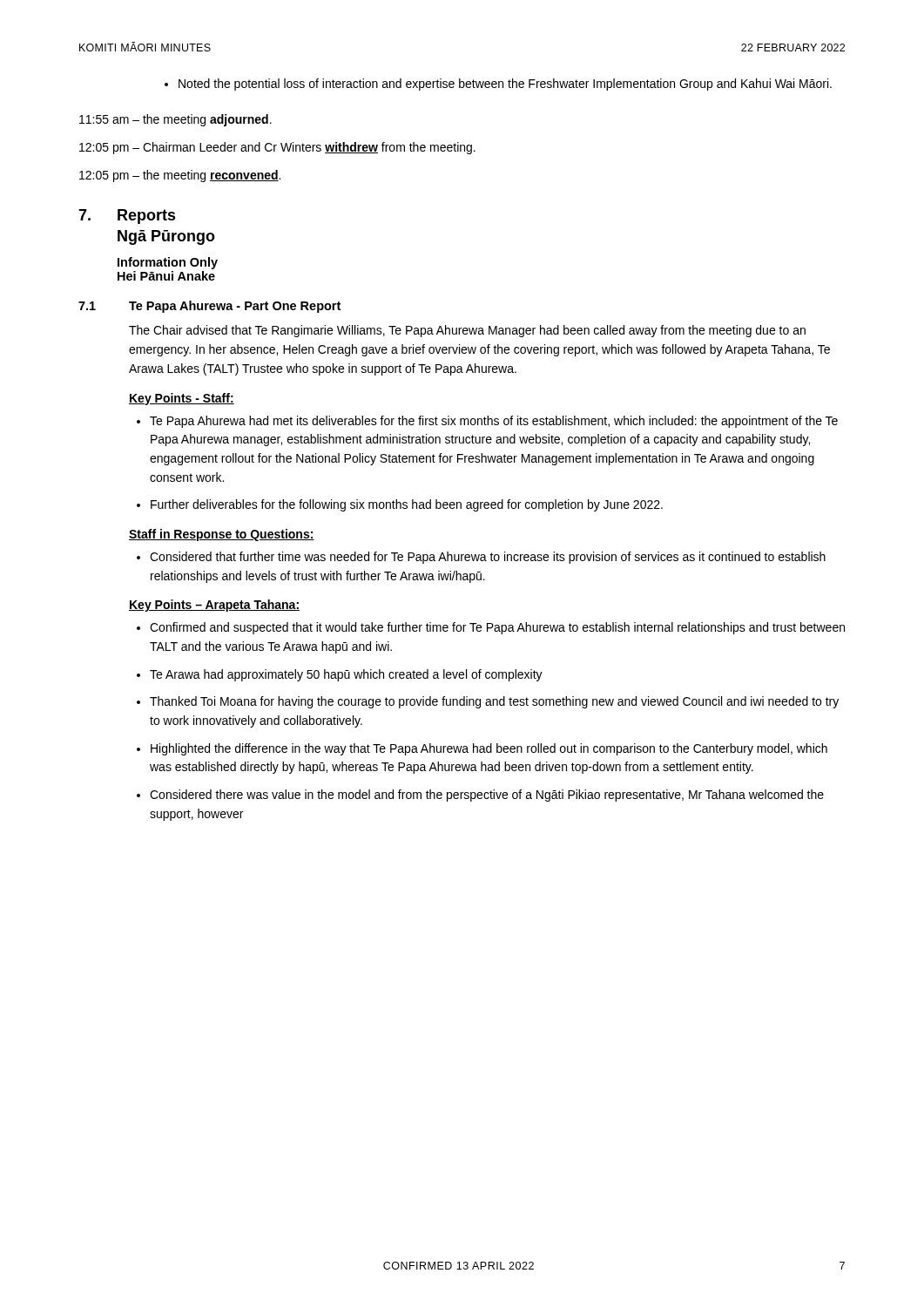Viewport: 924px width, 1307px height.
Task: Select the text block starting "Confirmed and suspected that it"
Action: [498, 638]
